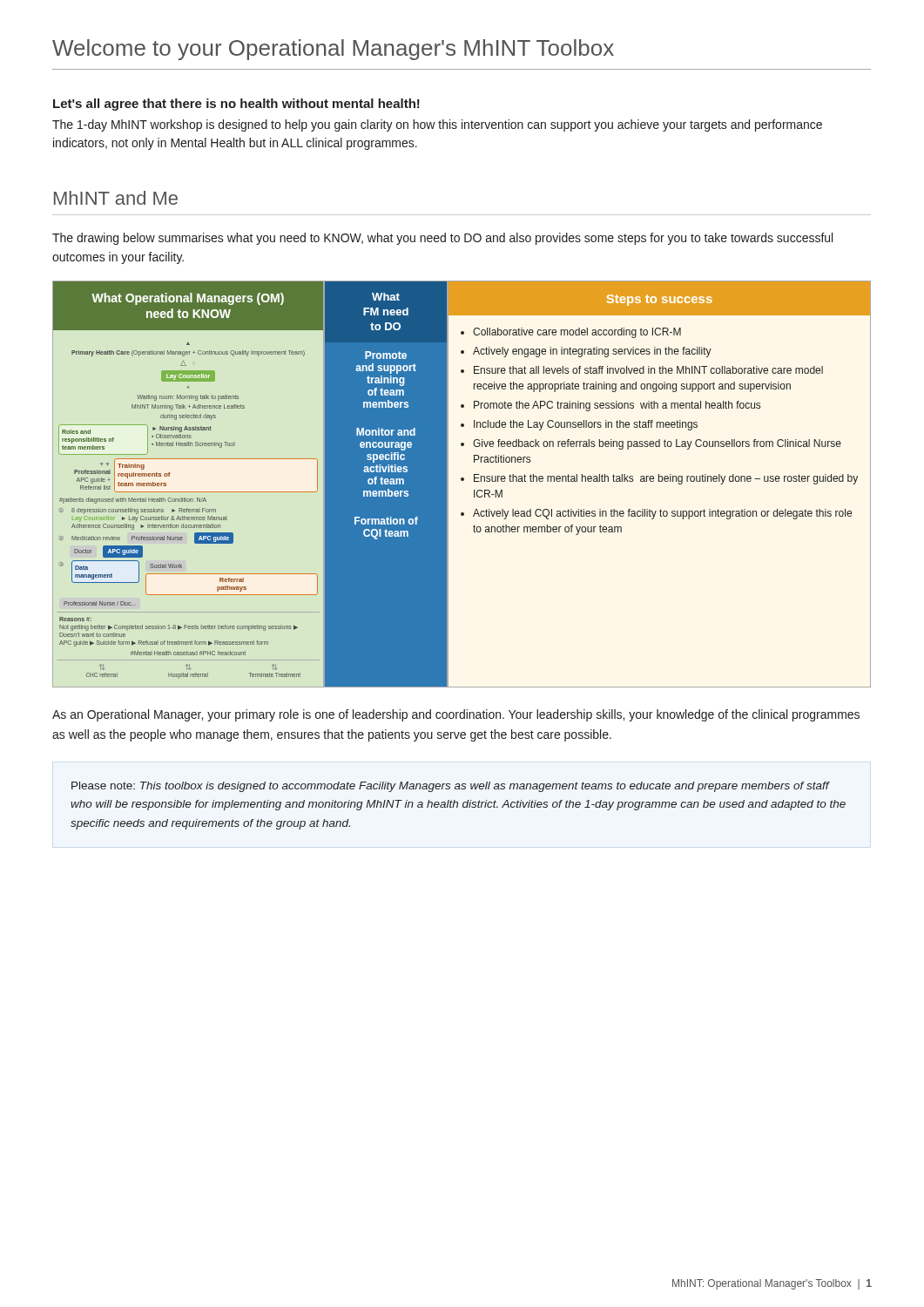924x1307 pixels.
Task: Find the block on this page that starts "Please note: This toolbox is designed"
Action: 462,804
